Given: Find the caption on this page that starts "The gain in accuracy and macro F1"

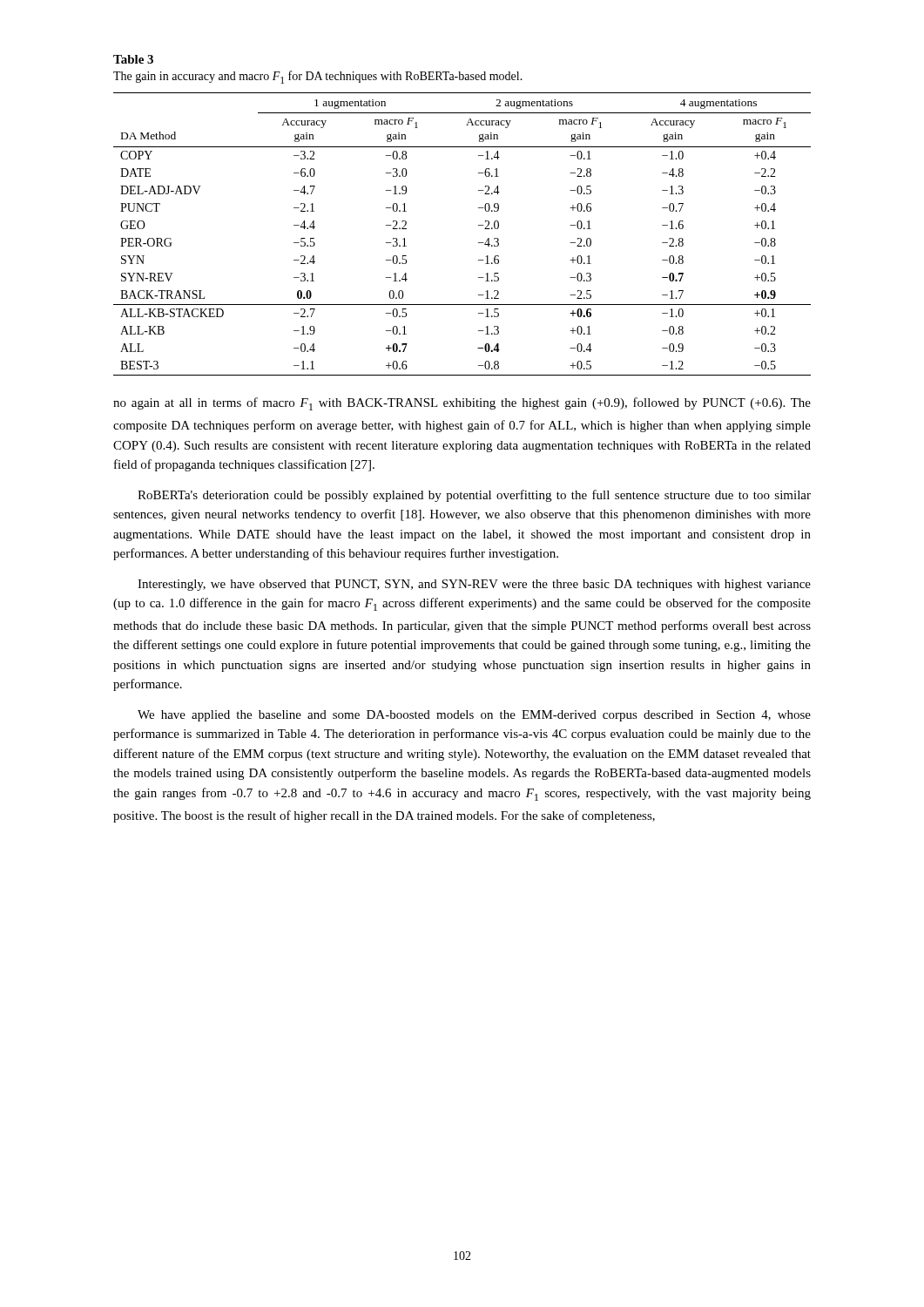Looking at the screenshot, I should 318,78.
